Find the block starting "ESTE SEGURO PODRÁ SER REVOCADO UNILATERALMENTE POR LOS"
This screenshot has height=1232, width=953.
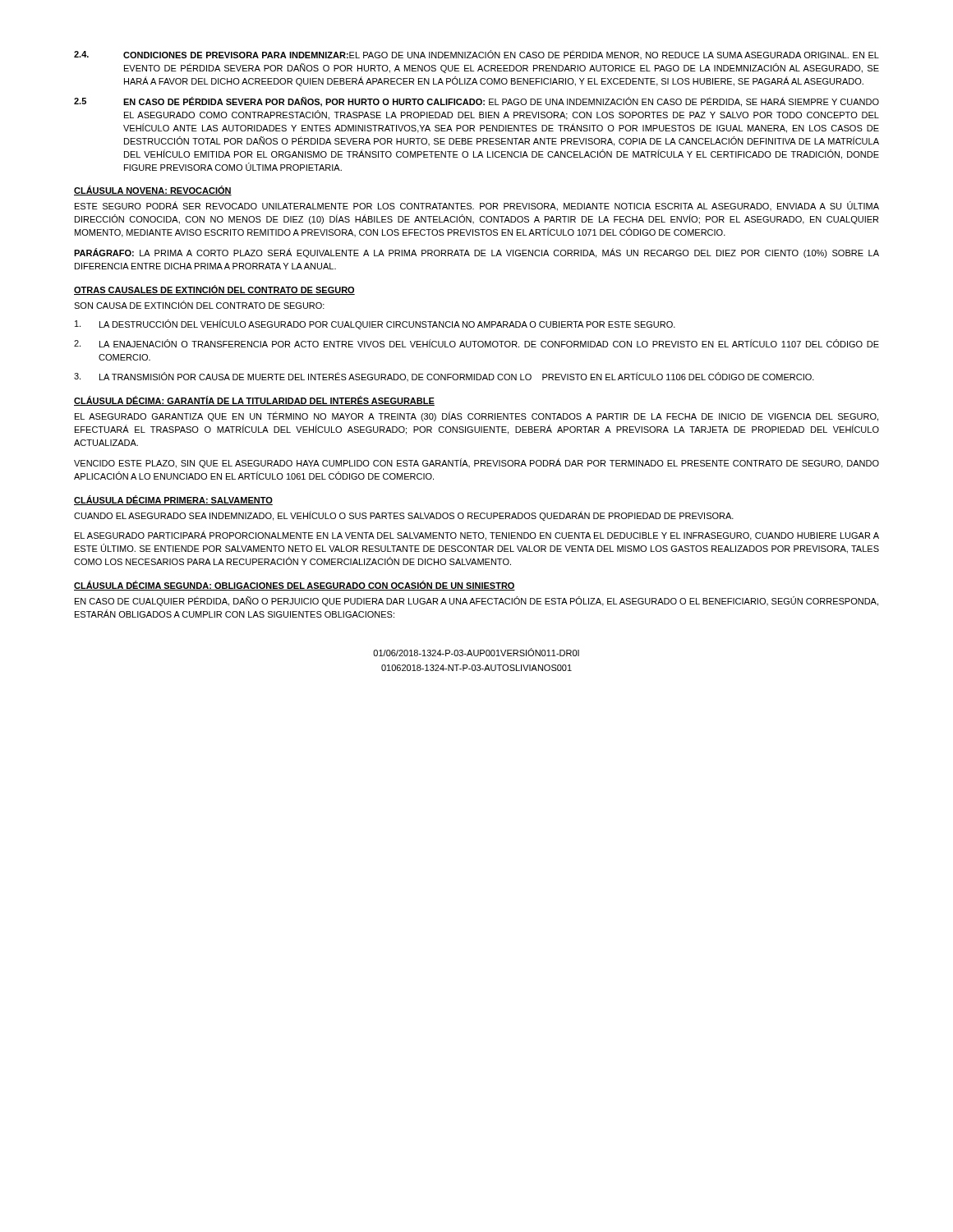[x=476, y=220]
